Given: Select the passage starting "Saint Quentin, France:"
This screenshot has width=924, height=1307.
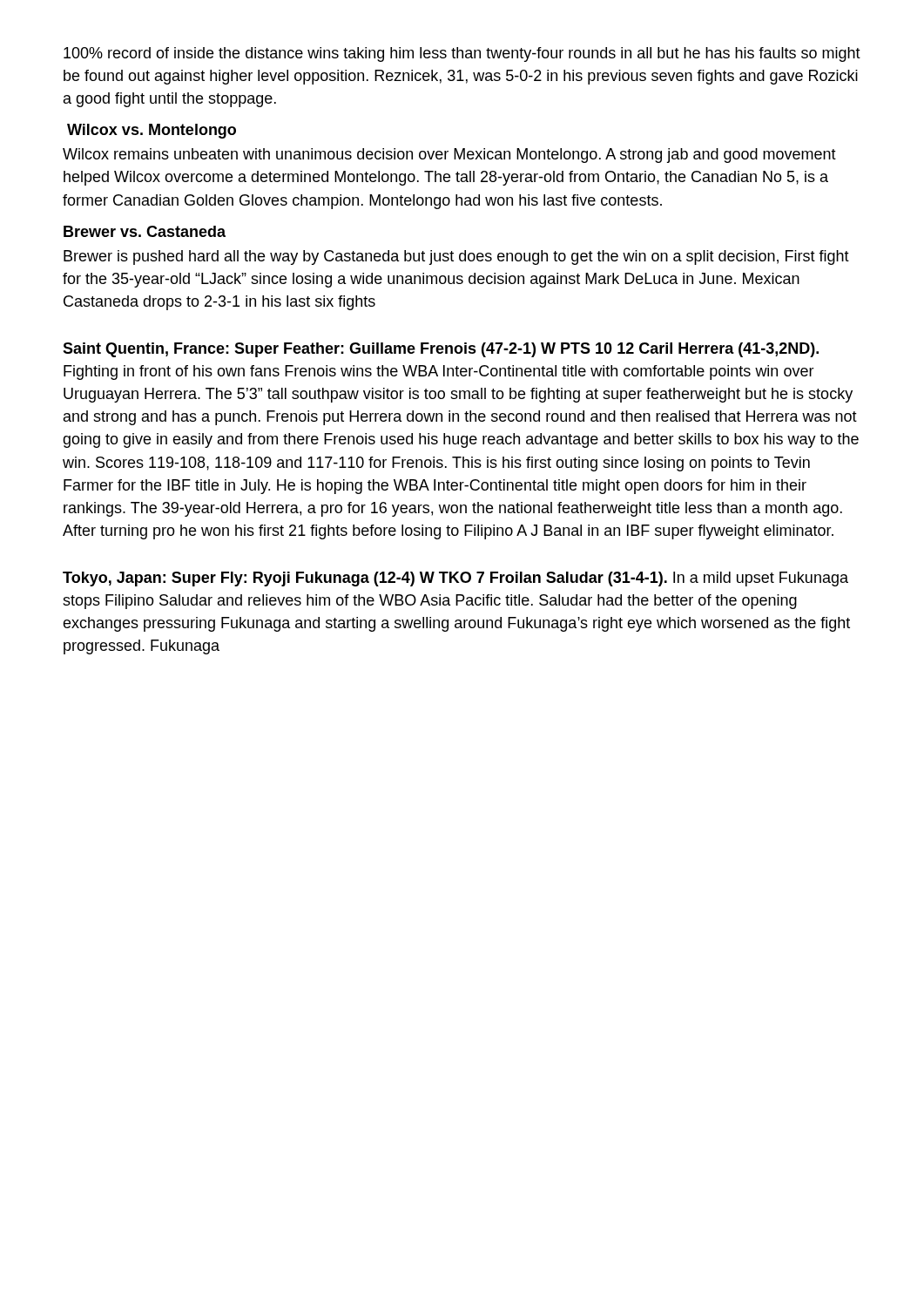Looking at the screenshot, I should click(461, 439).
